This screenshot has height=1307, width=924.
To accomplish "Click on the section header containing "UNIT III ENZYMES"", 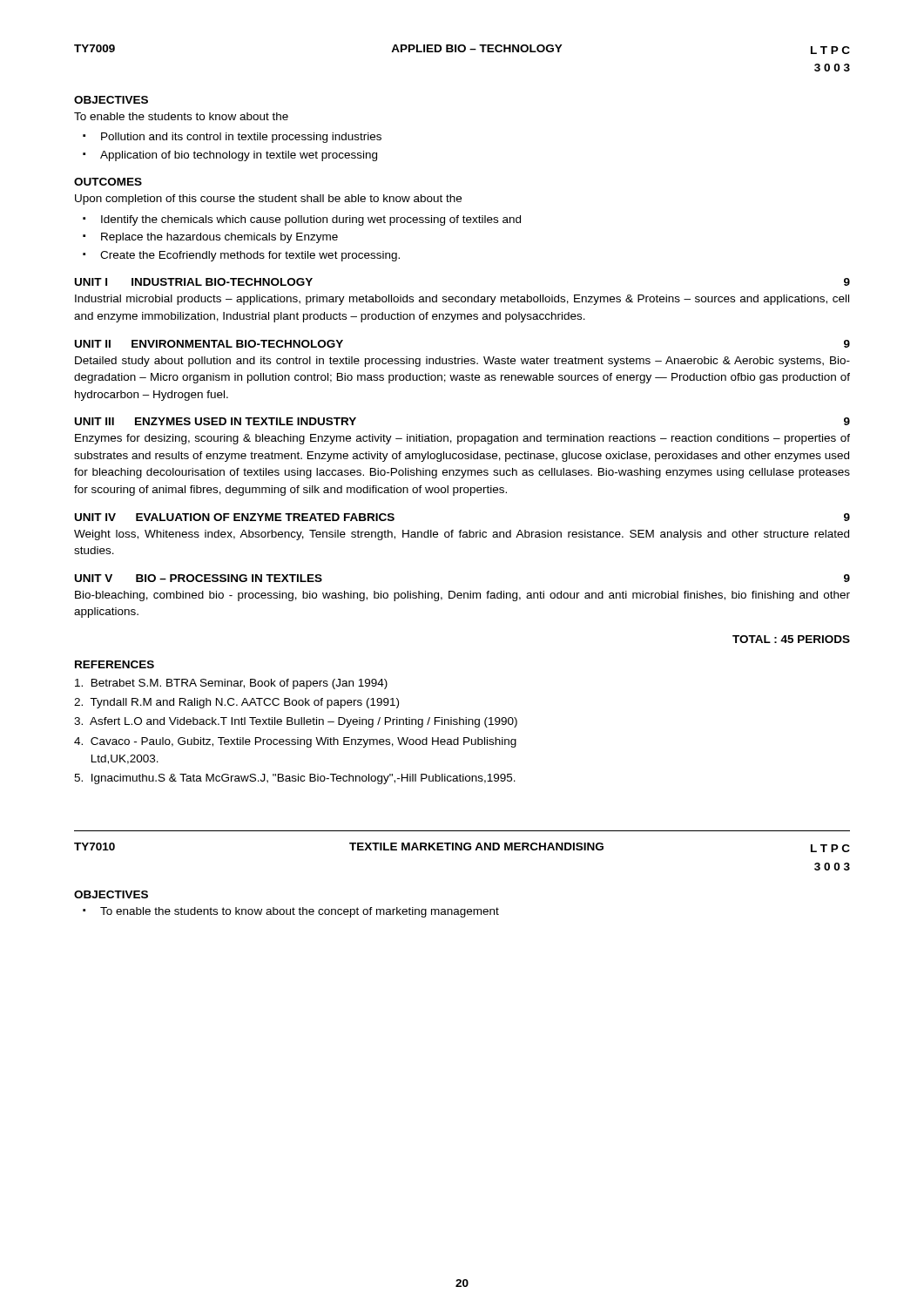I will 97,421.
